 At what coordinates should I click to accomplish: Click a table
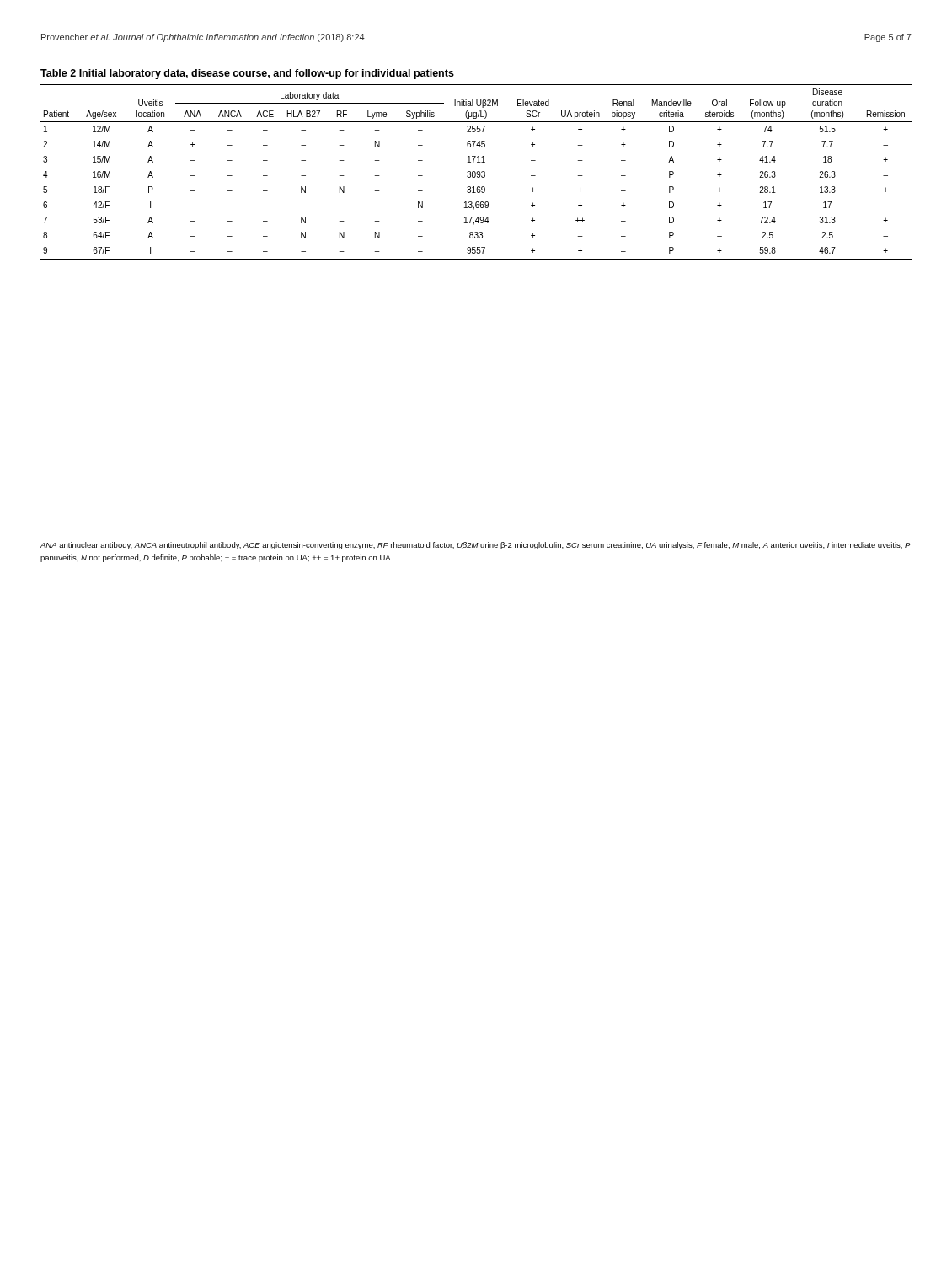(476, 163)
